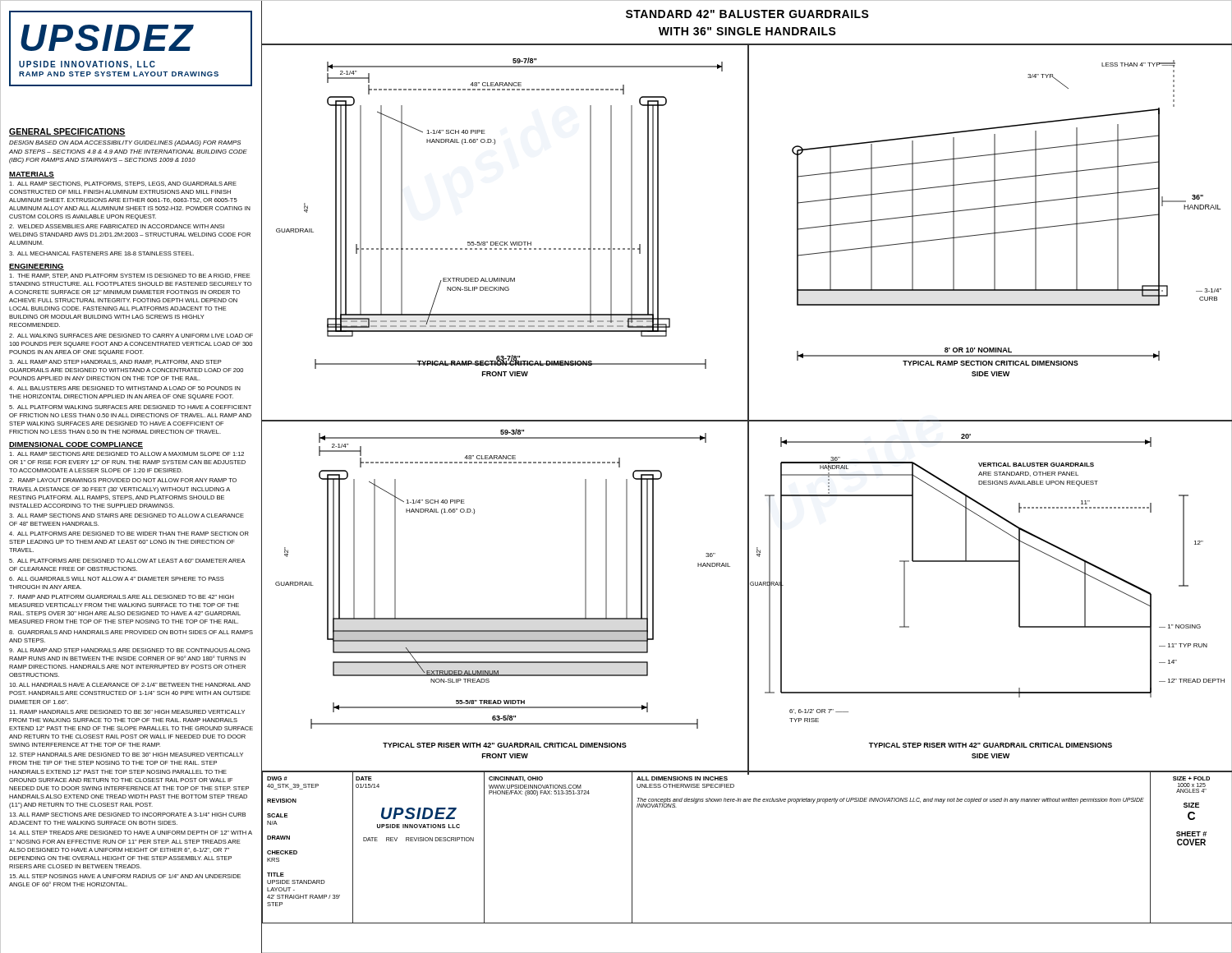Image resolution: width=1232 pixels, height=953 pixels.
Task: Point to the text block starting "11. RAMP HANDRAILS ARE"
Action: [131, 728]
